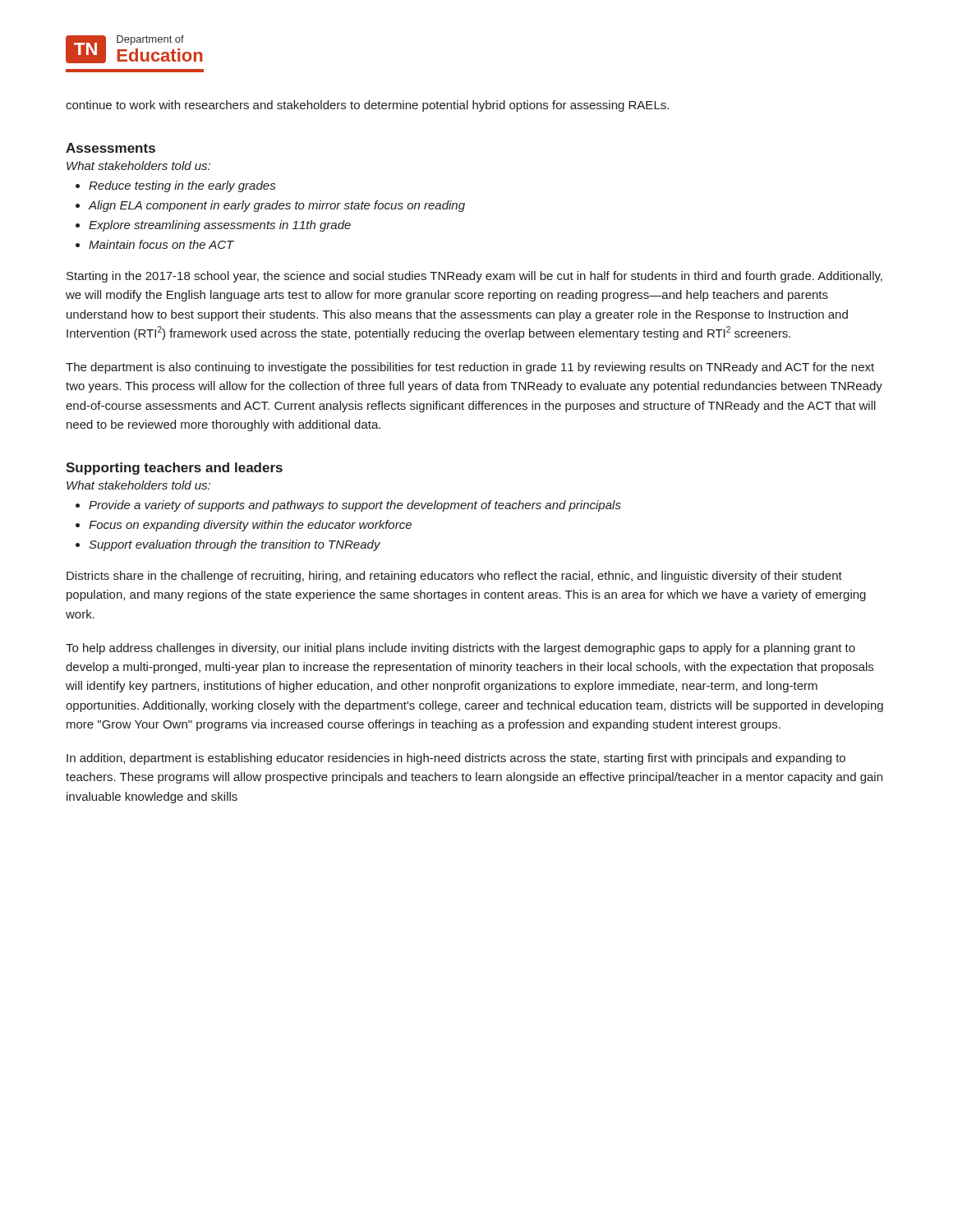Find the text starting "Supporting teachers and leaders"
Image resolution: width=953 pixels, height=1232 pixels.
point(174,468)
